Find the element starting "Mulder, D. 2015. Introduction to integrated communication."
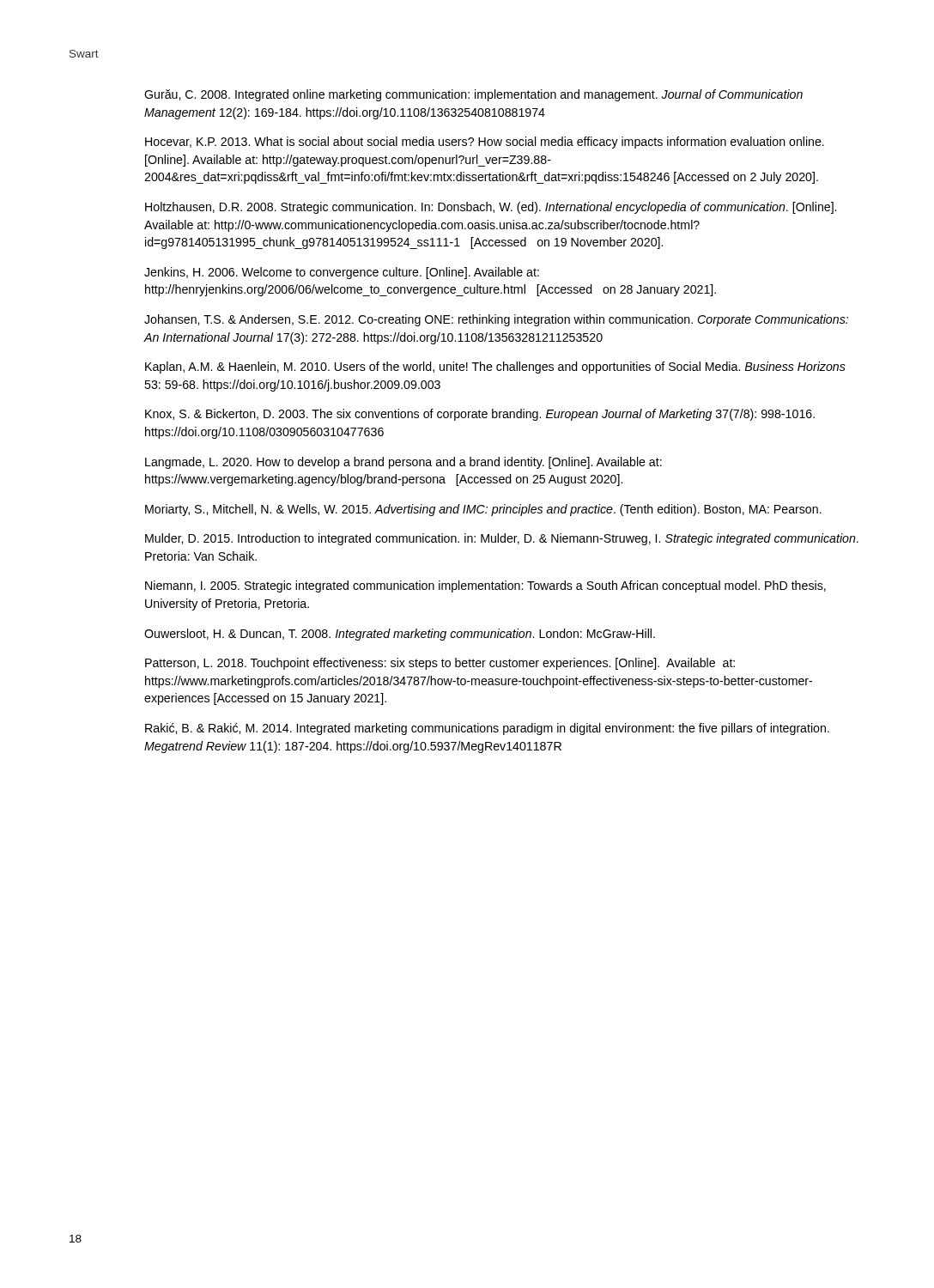This screenshot has width=934, height=1288. (467, 548)
